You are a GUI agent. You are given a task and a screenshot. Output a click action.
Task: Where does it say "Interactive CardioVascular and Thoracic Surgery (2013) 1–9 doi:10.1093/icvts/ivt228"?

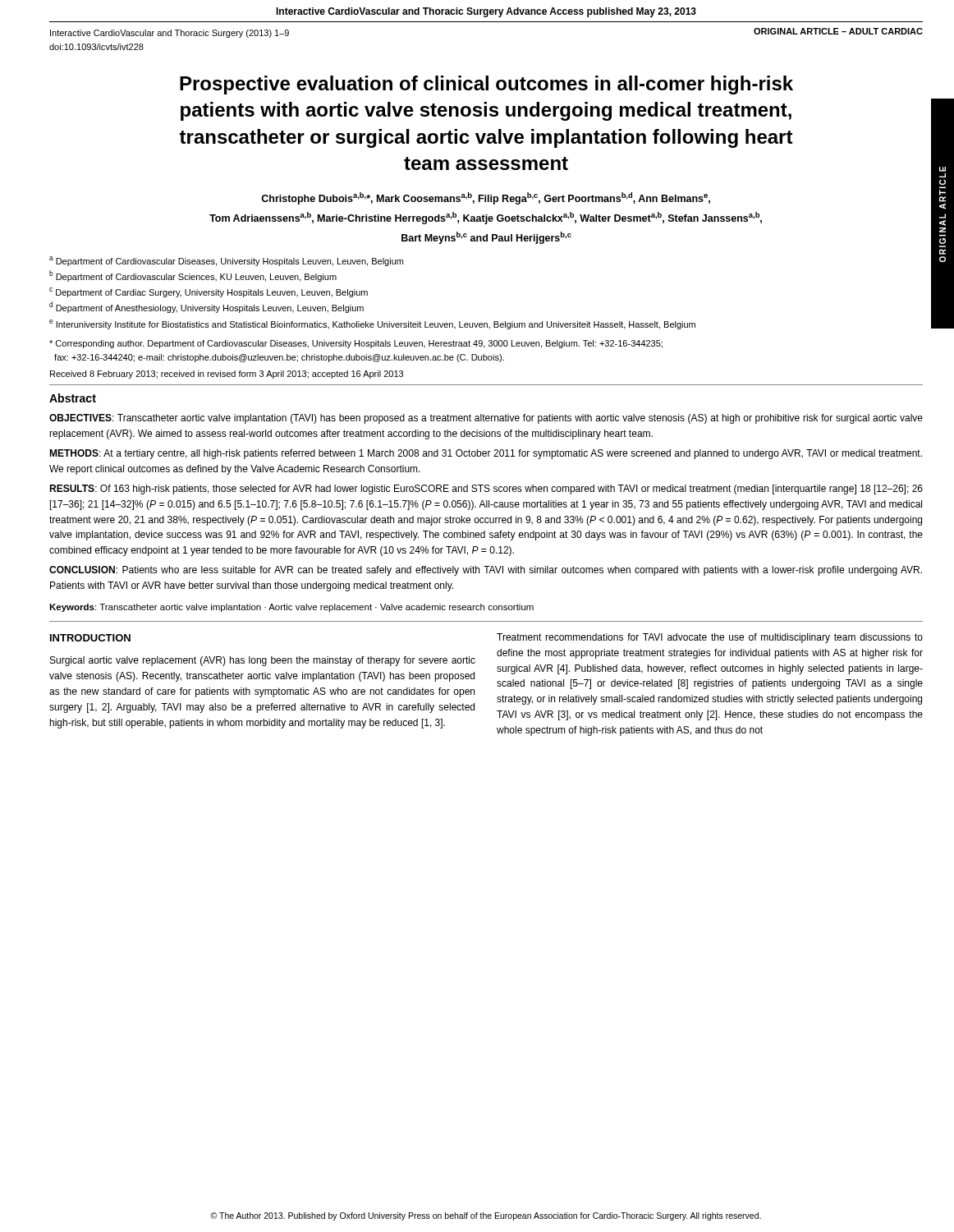[169, 40]
